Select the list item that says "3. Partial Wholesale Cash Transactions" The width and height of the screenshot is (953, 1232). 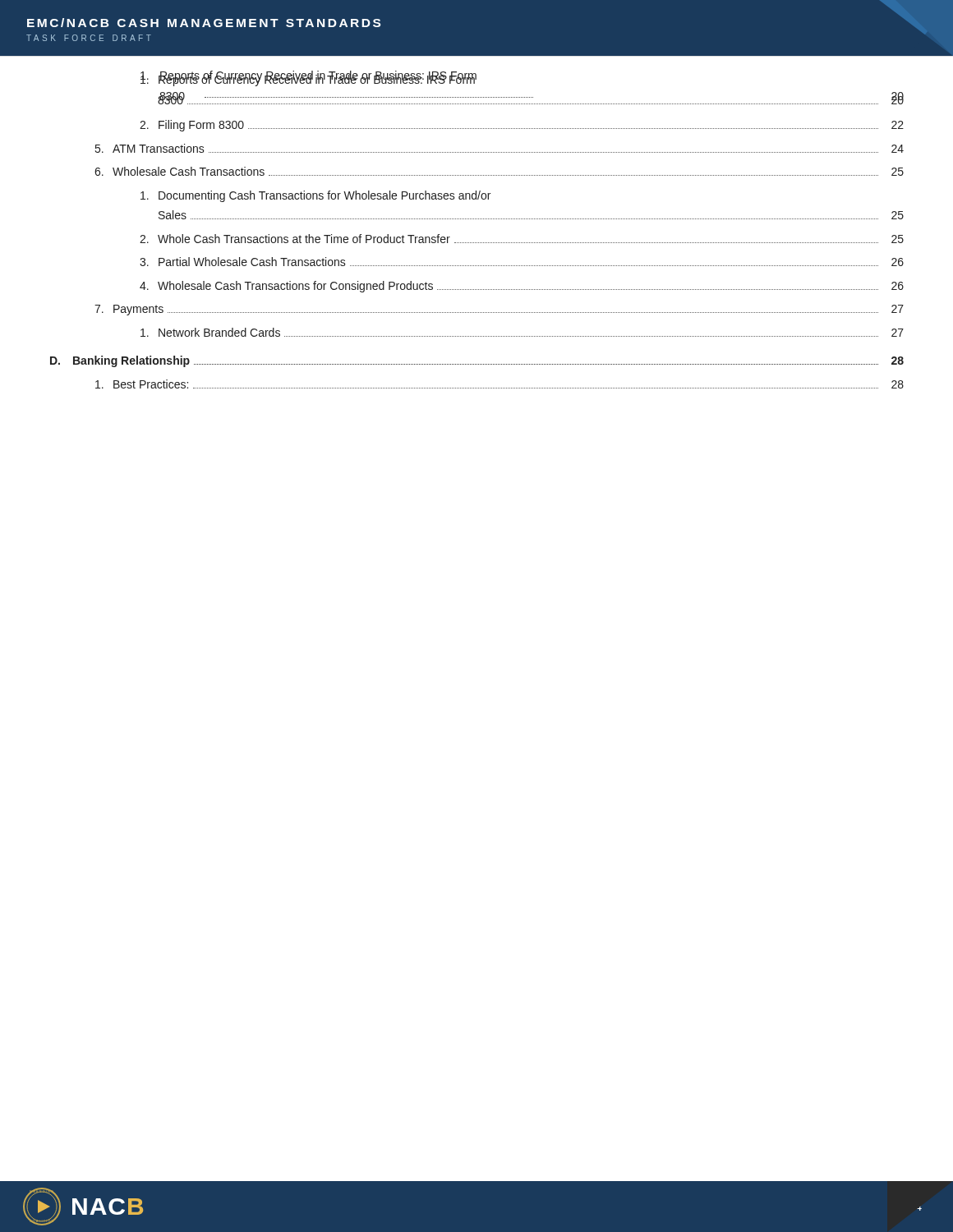[522, 262]
